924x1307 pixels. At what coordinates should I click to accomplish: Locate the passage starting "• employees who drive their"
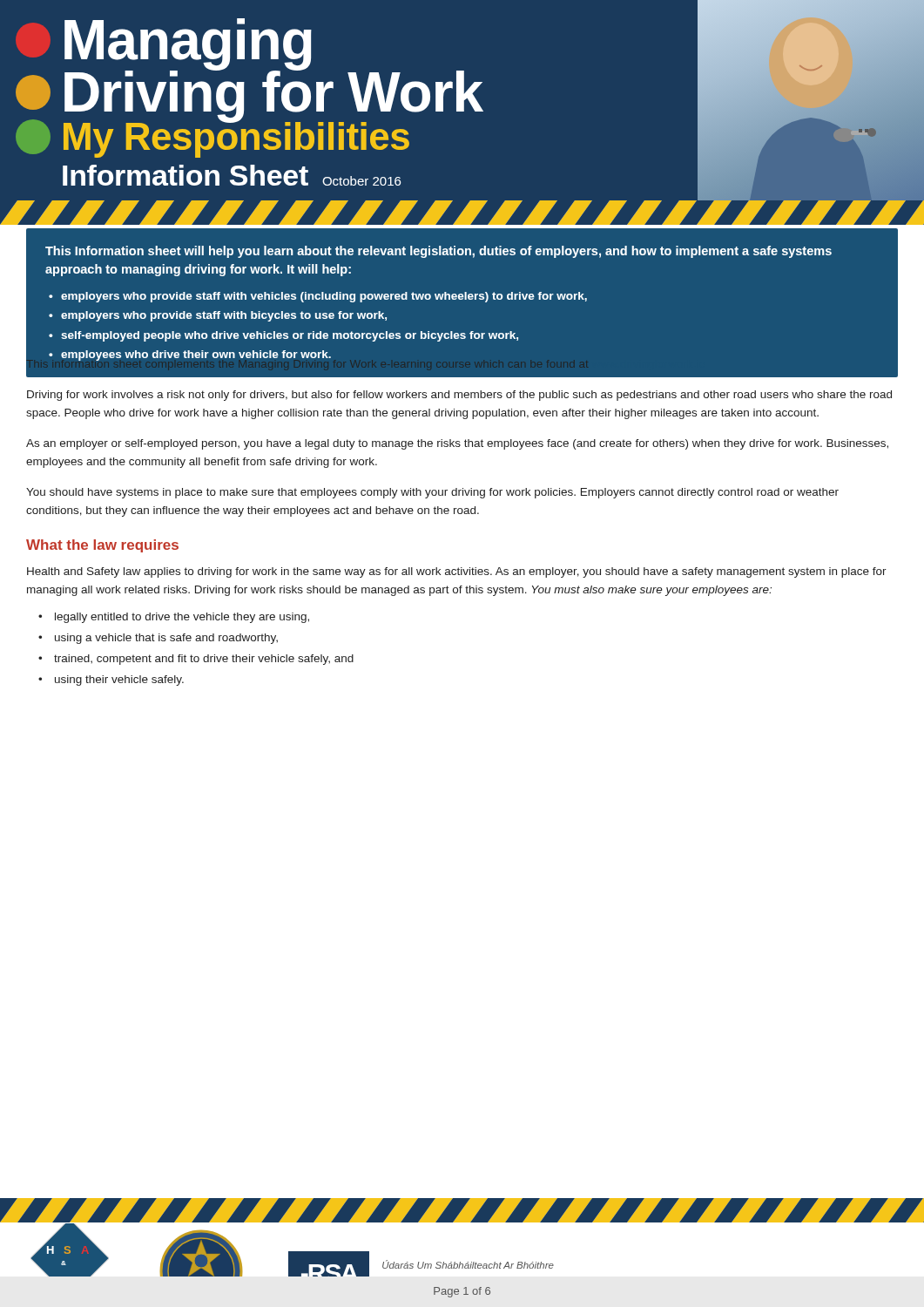pos(190,355)
